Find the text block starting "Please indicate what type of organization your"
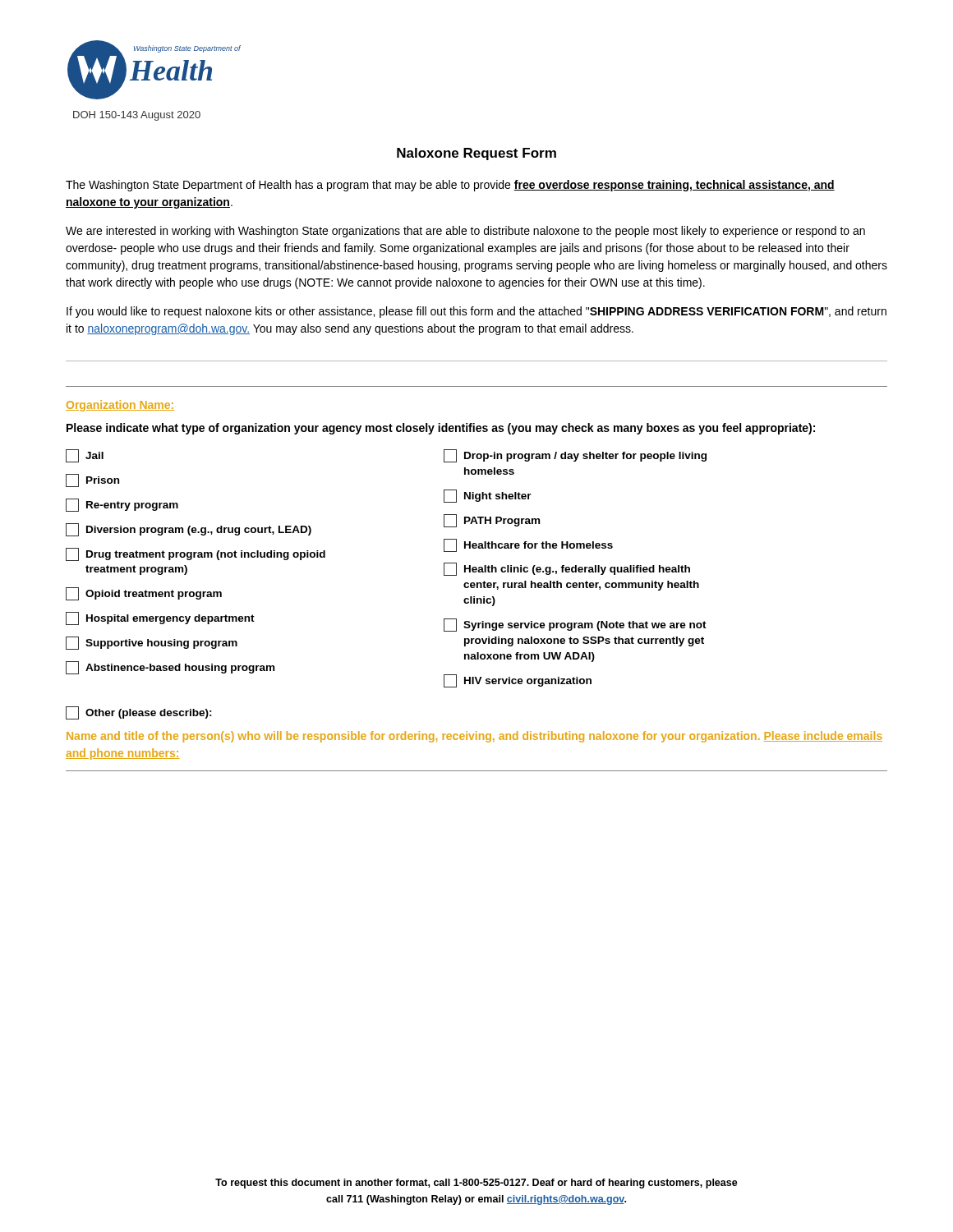 tap(441, 428)
